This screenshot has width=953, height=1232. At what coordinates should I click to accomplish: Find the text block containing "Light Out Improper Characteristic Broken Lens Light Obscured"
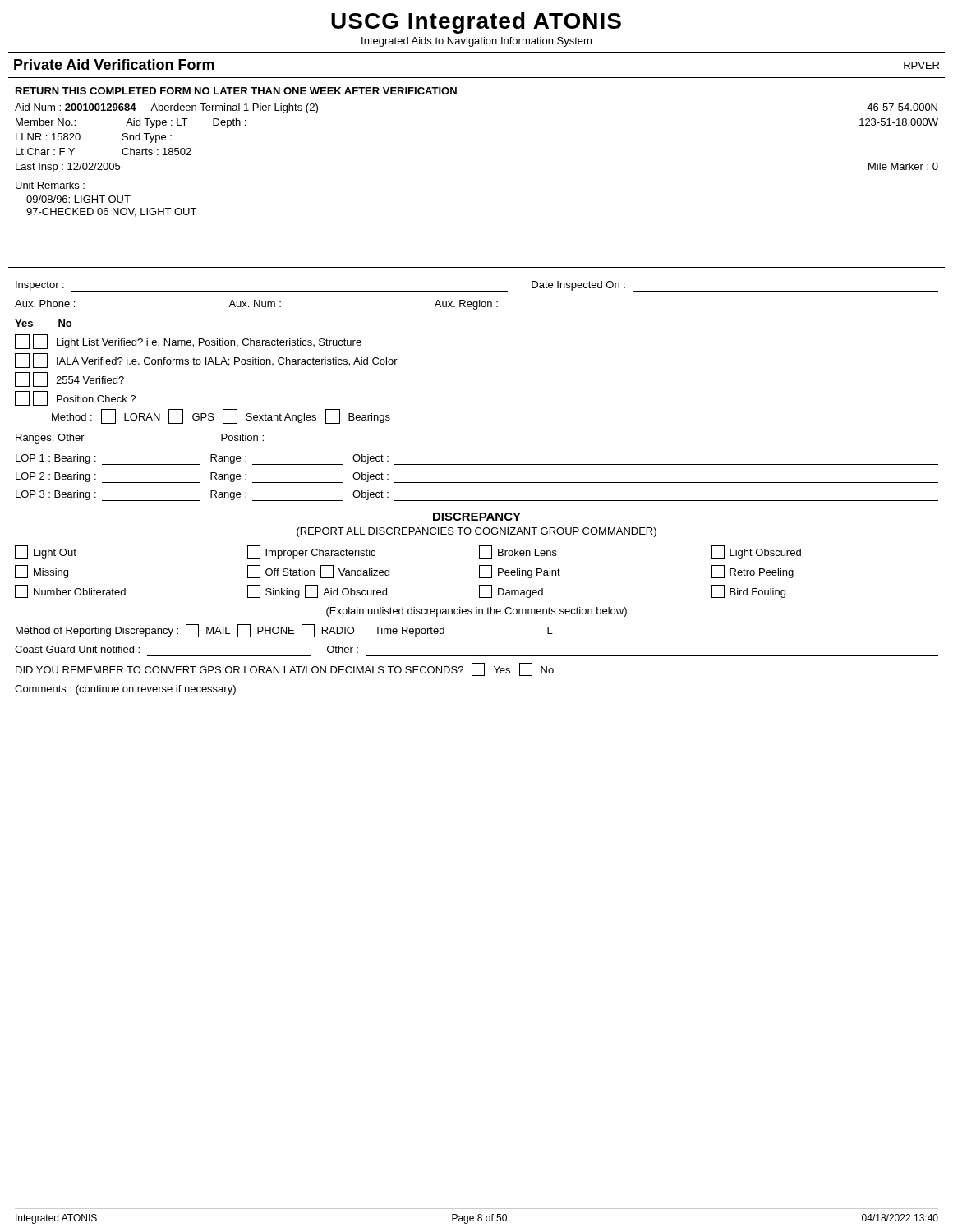(x=476, y=572)
